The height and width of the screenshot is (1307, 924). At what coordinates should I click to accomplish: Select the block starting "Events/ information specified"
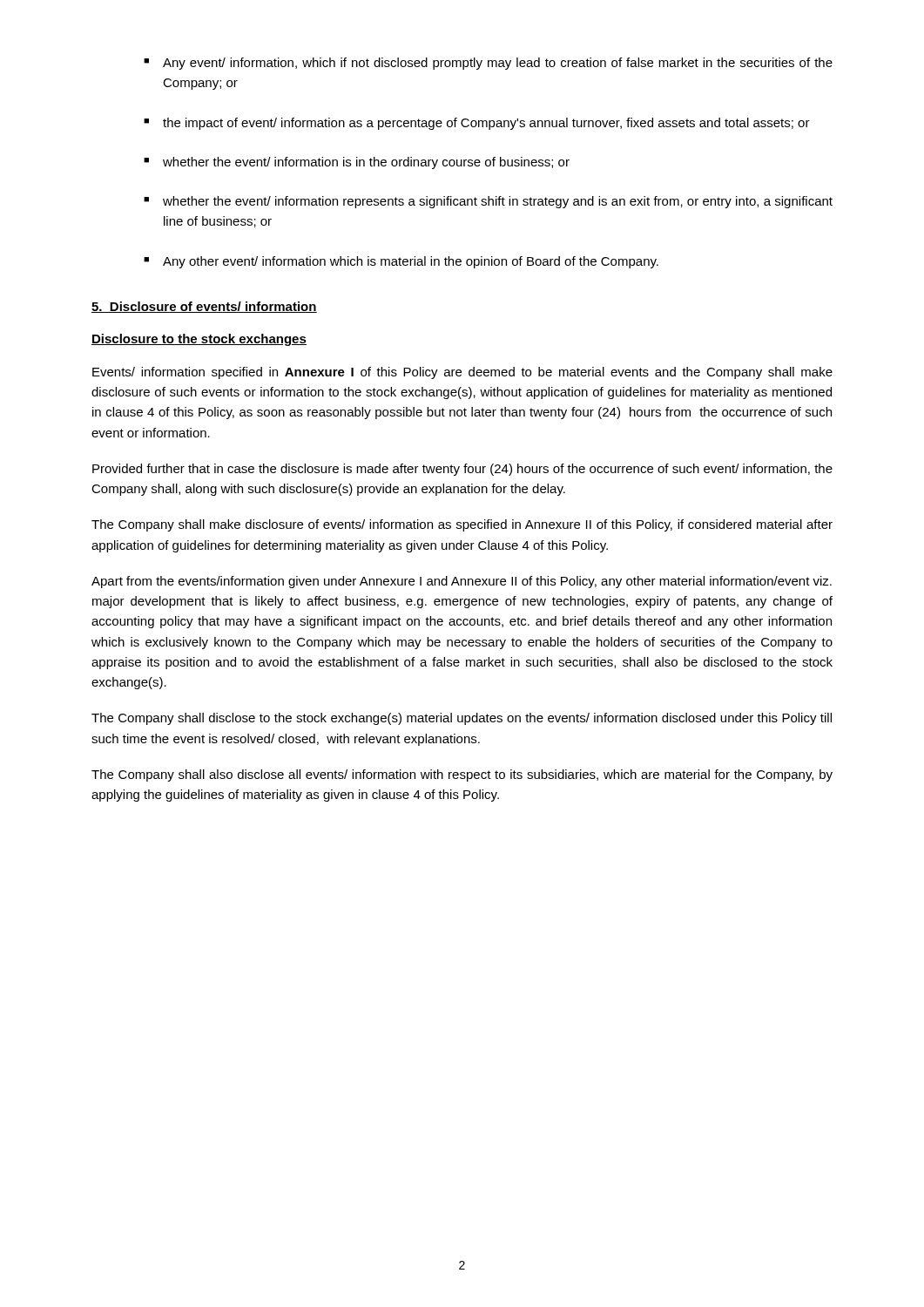462,402
